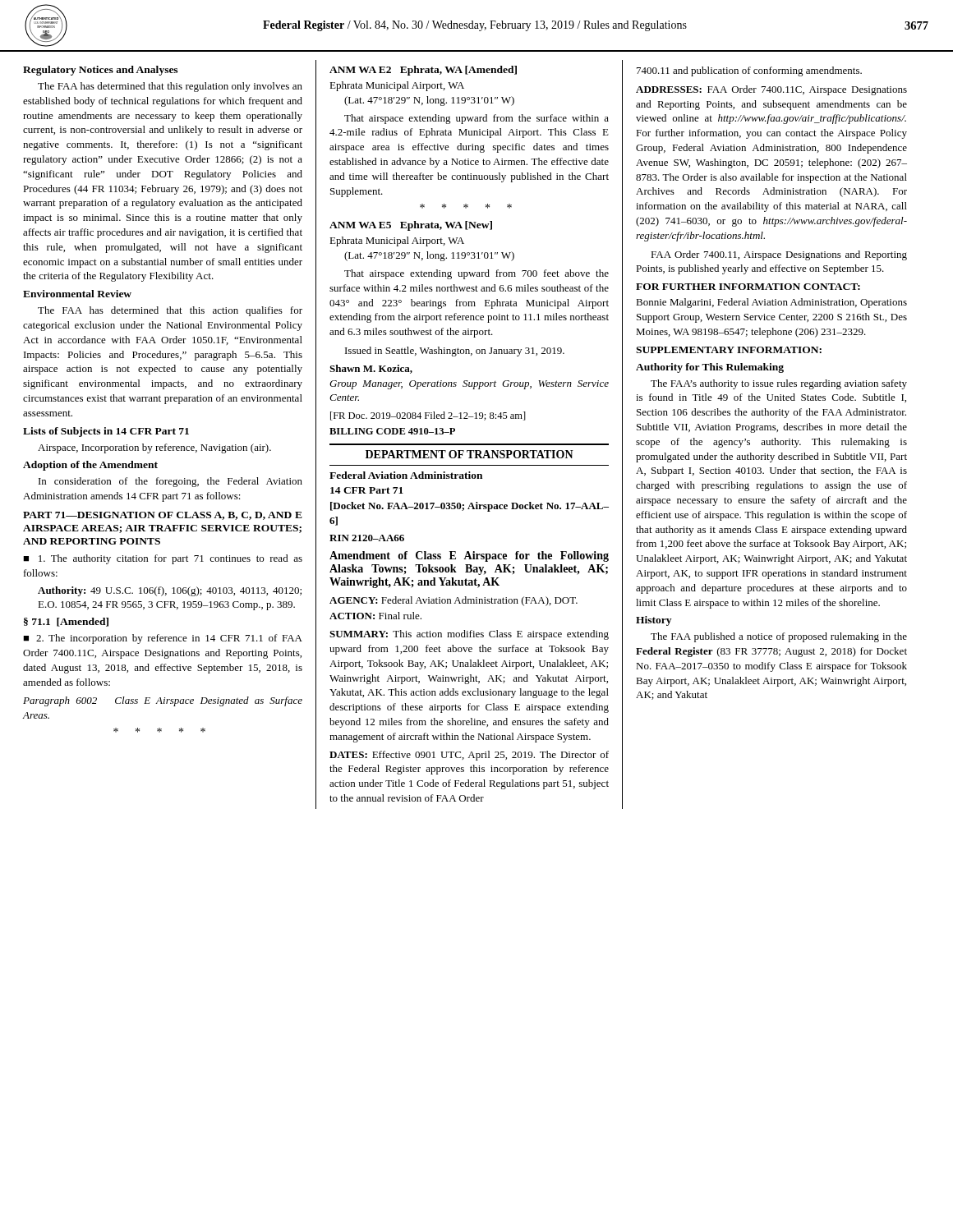Locate the text block with the text "ADDRESSES: FAA Order 7400.11C,"

771,162
